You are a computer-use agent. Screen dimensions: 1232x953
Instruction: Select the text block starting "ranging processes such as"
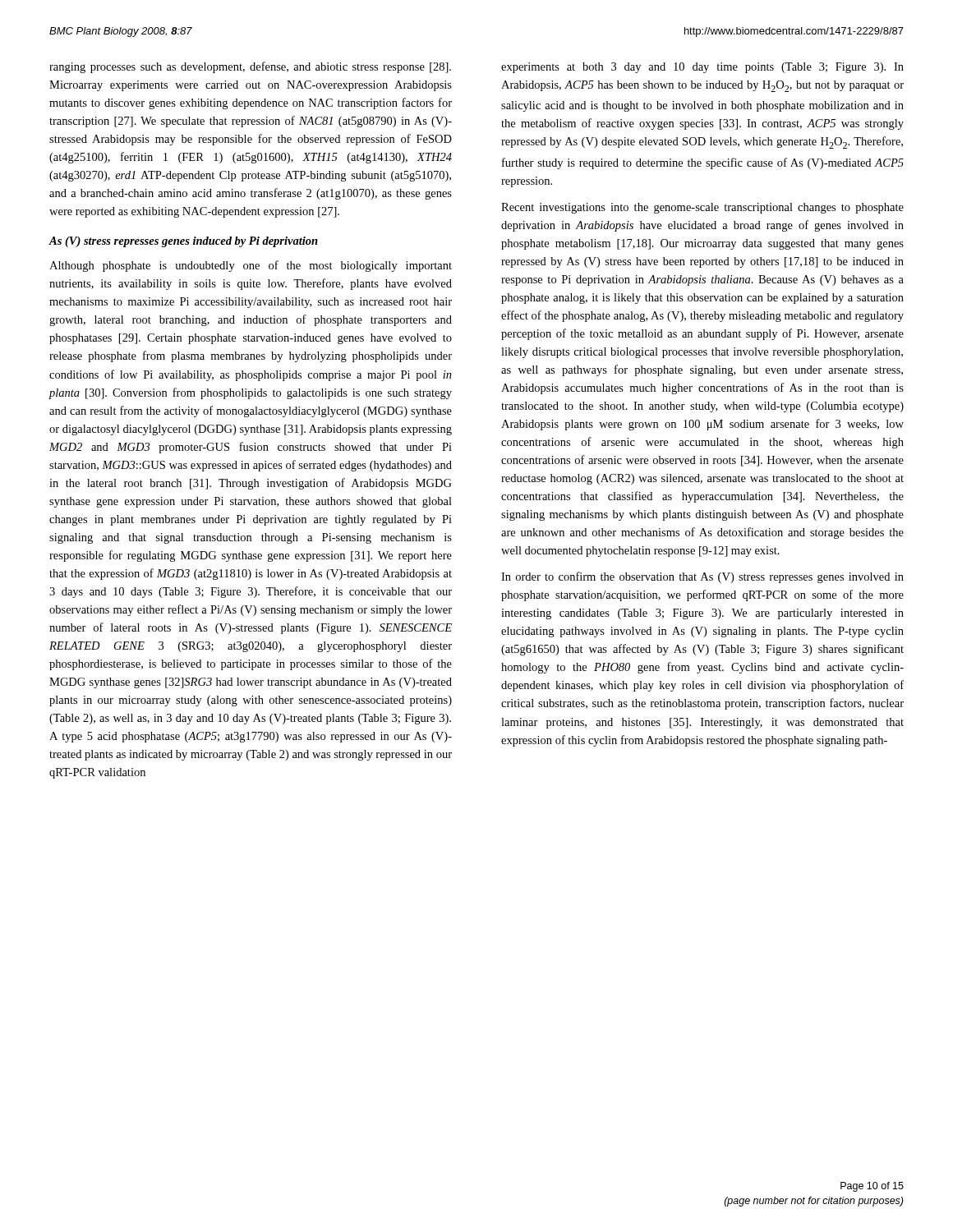point(251,139)
